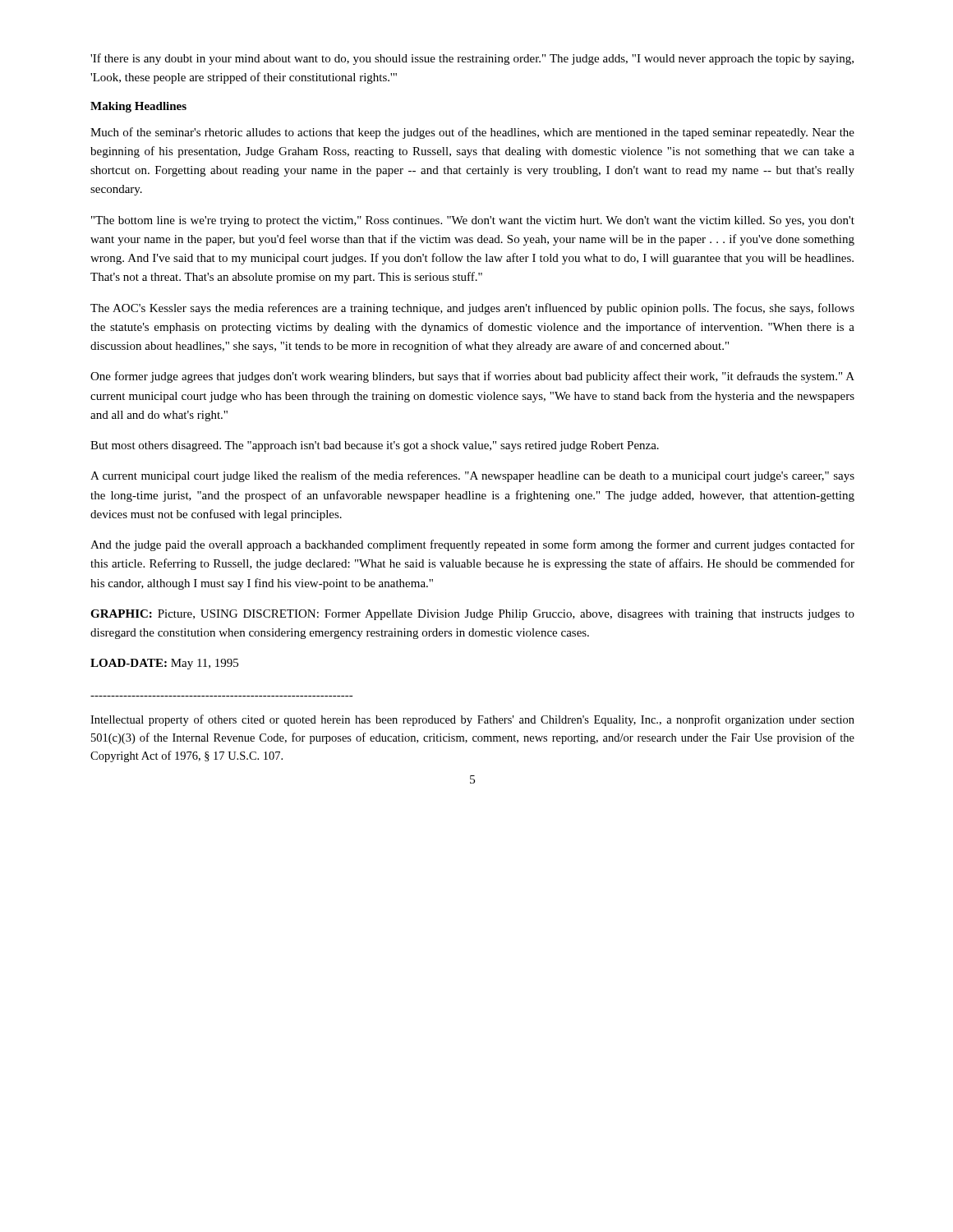
Task: Click on the footnote containing "Intellectual property of others"
Action: [472, 737]
